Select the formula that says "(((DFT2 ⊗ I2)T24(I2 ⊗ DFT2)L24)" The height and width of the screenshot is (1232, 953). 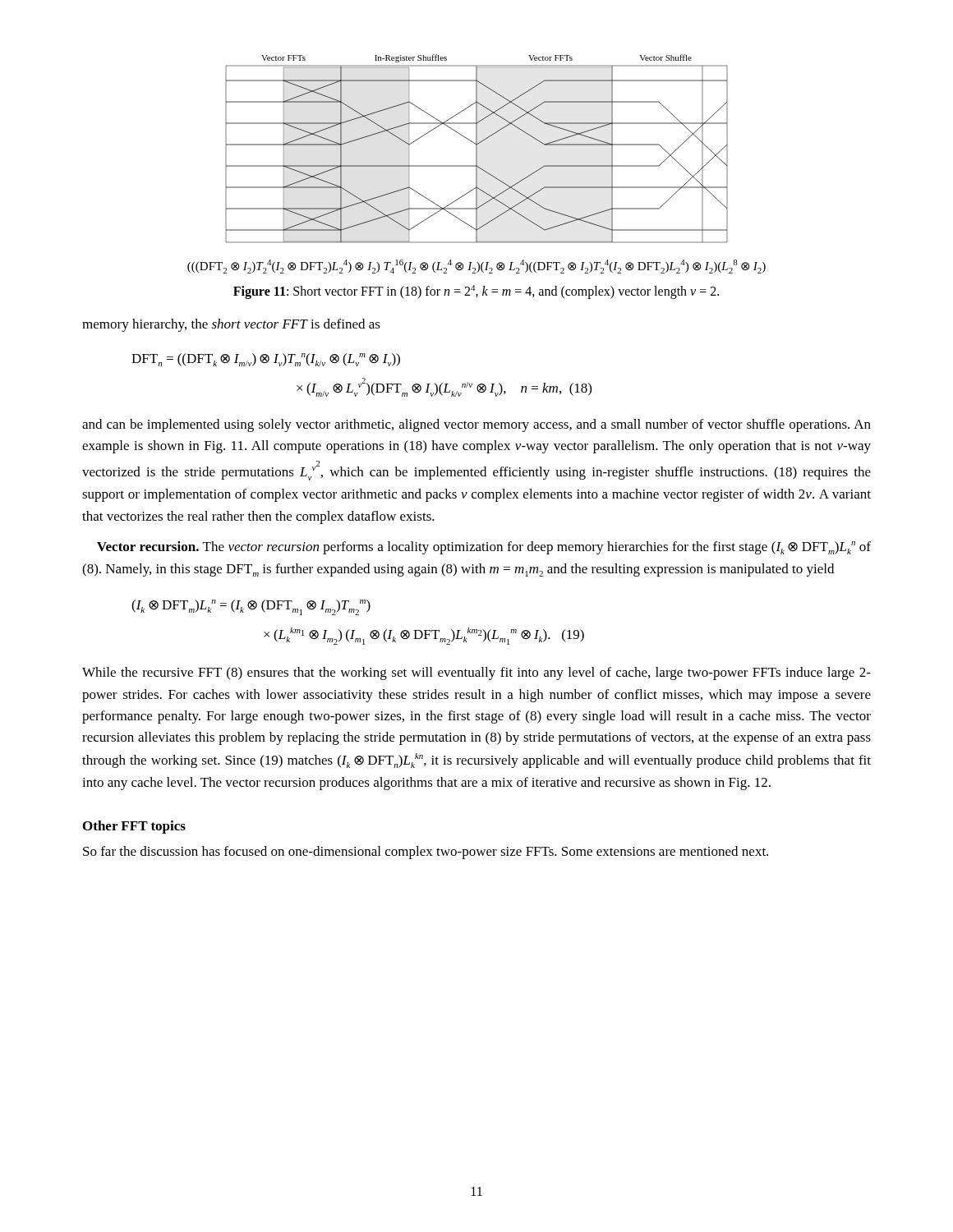click(x=476, y=266)
